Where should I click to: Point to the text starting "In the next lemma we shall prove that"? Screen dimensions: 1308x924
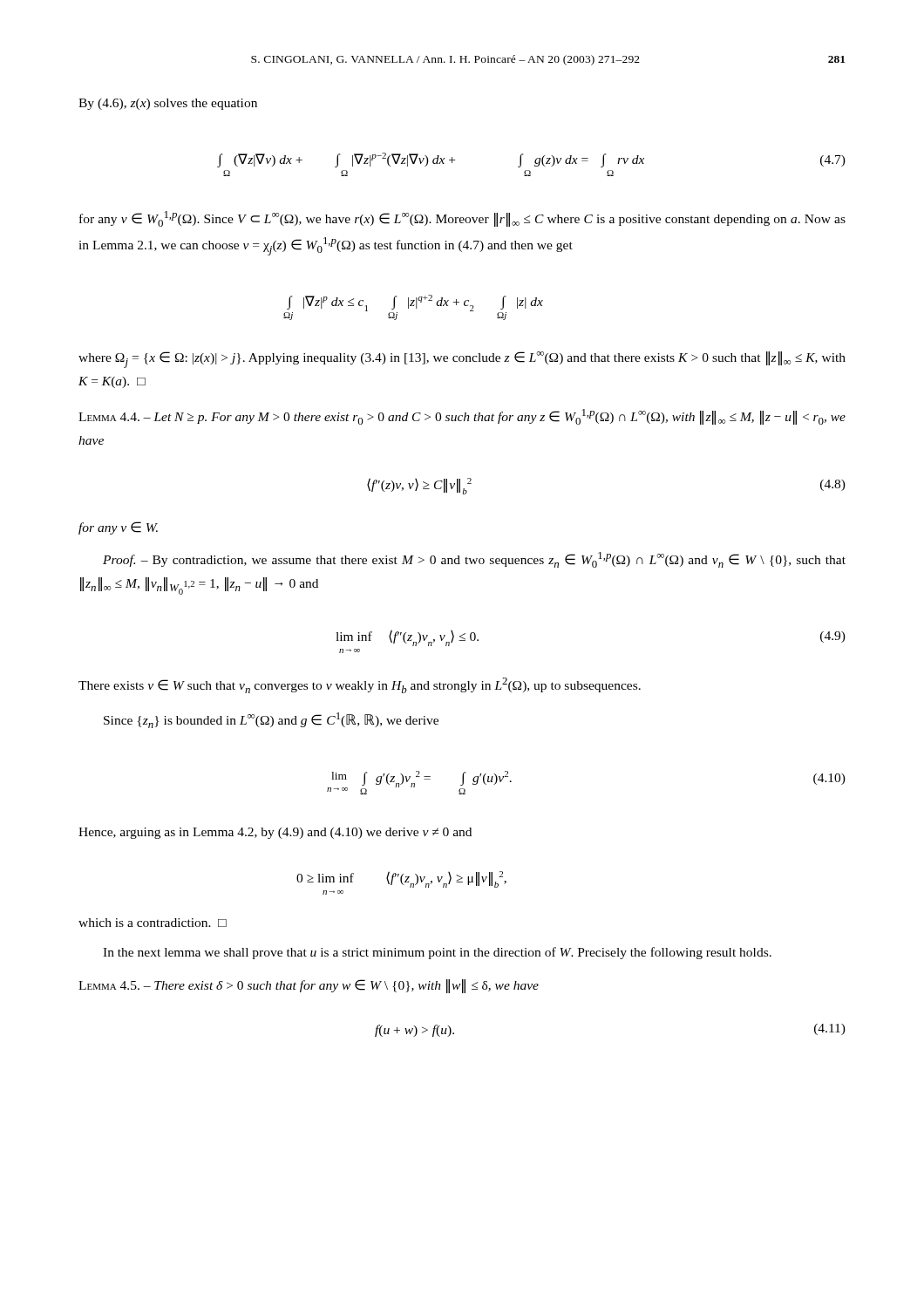(437, 952)
